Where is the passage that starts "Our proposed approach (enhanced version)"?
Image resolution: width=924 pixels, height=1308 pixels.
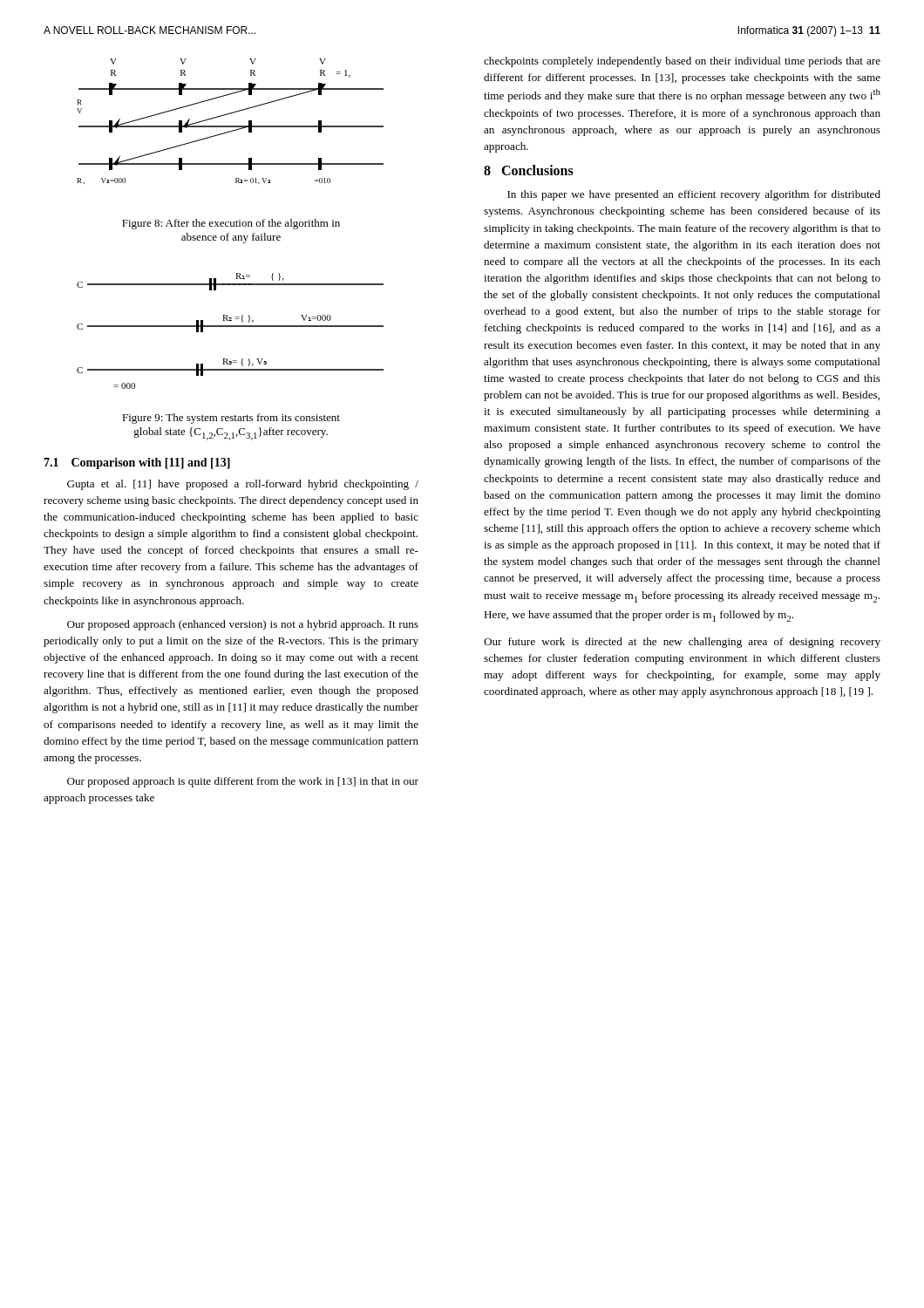point(231,690)
